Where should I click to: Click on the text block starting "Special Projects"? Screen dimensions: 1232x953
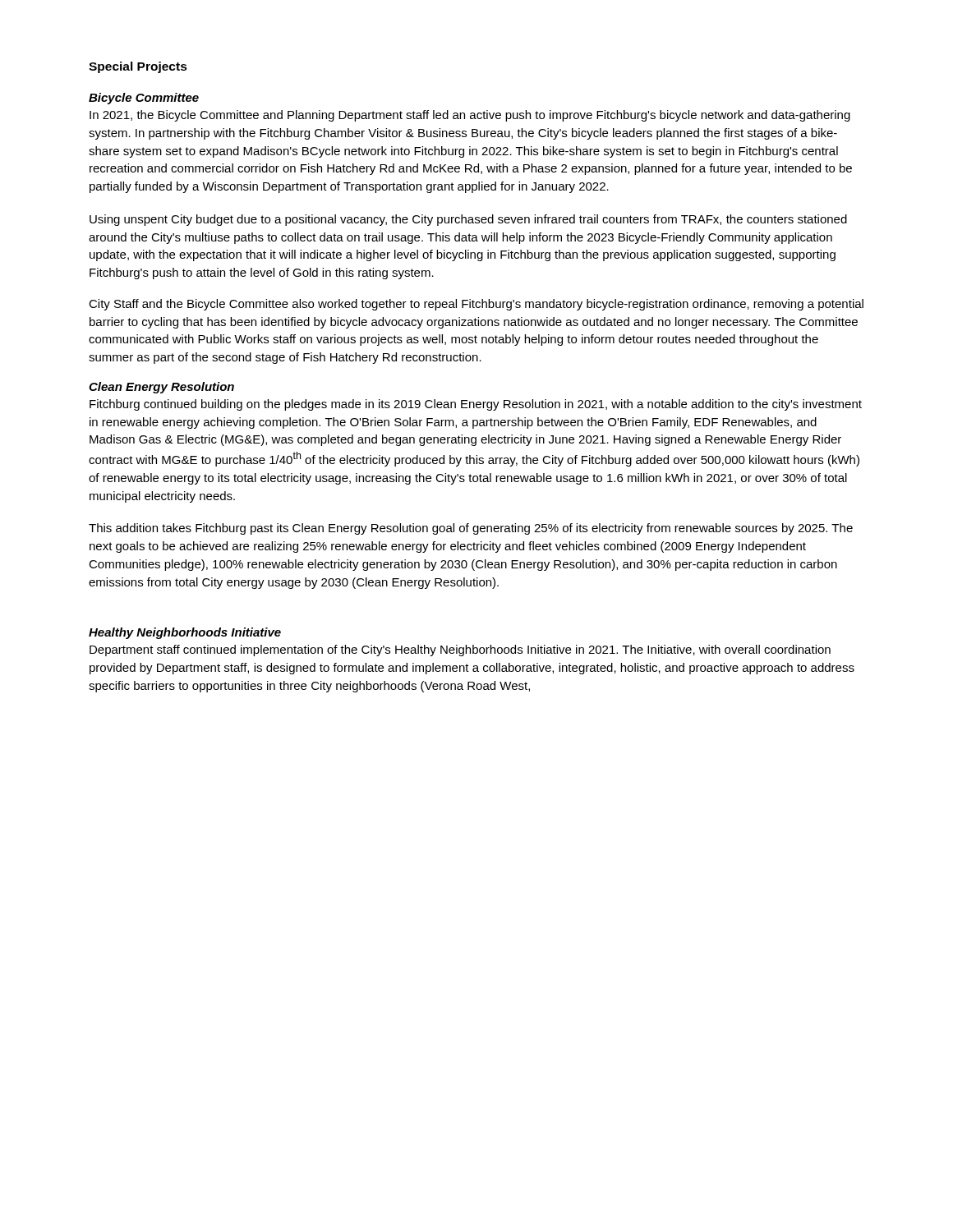pyautogui.click(x=138, y=66)
